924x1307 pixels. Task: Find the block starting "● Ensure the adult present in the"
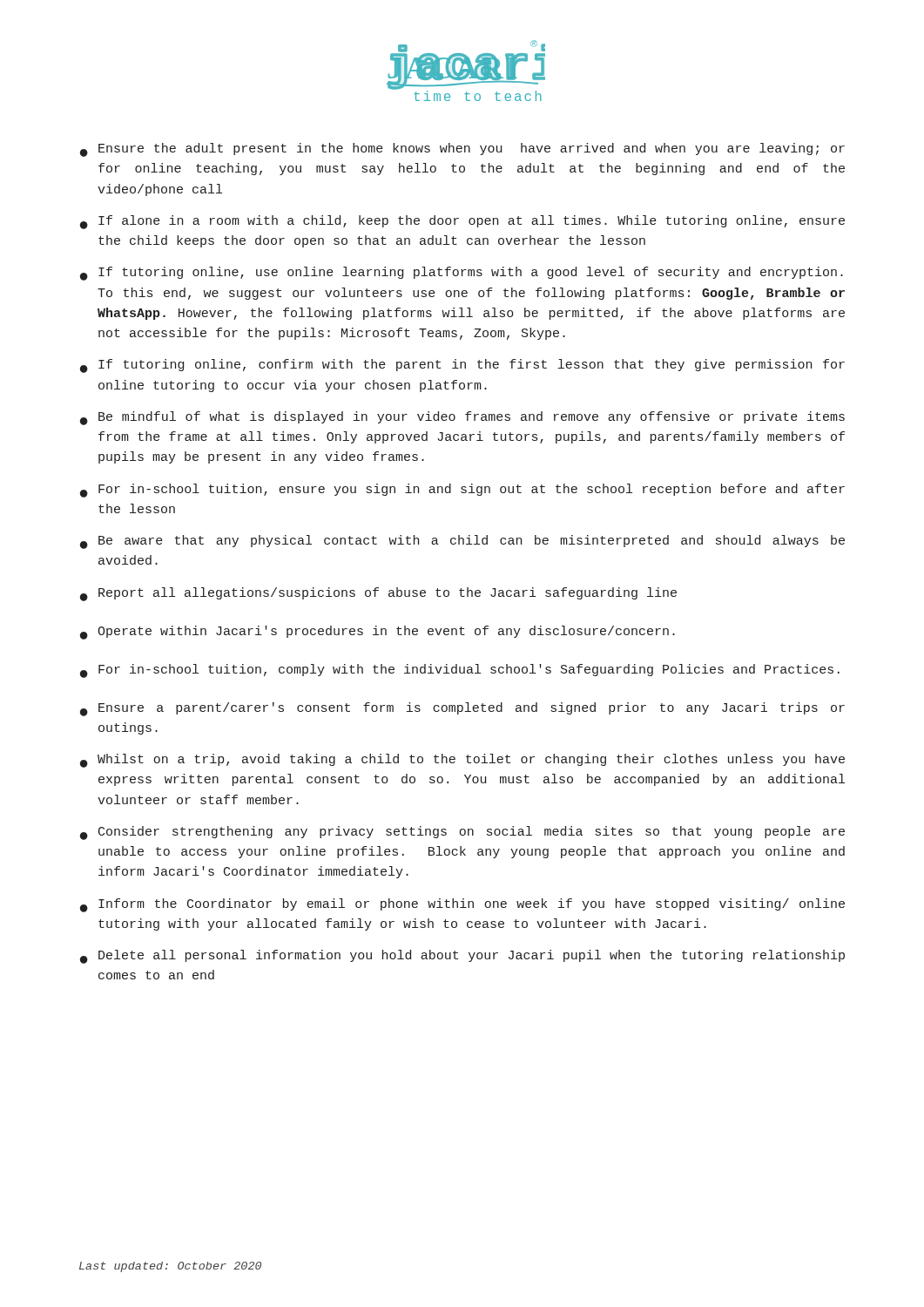(462, 170)
